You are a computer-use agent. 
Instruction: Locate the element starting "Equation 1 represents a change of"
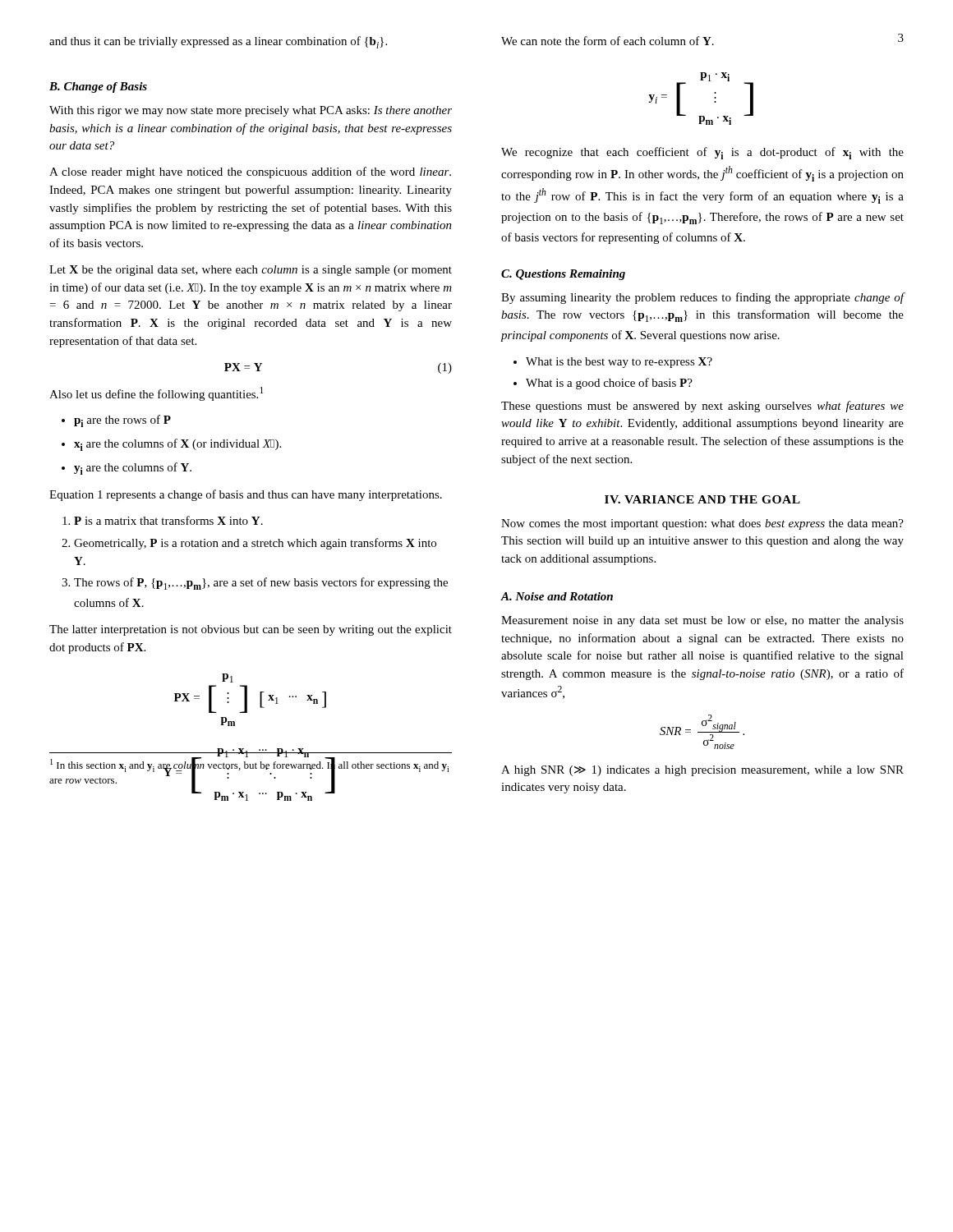[x=251, y=495]
